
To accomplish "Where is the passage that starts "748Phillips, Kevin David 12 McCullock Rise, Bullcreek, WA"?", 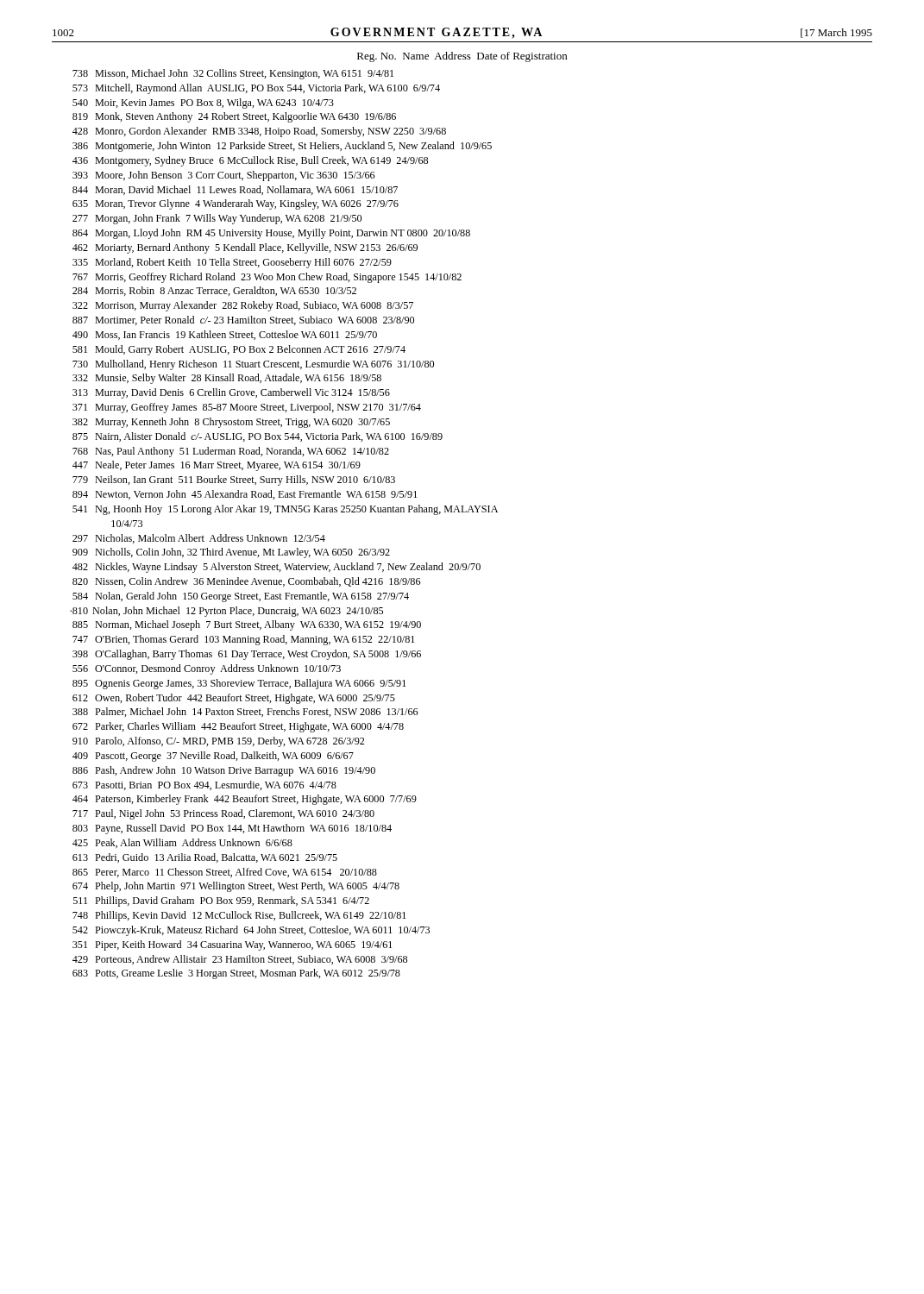I will pyautogui.click(x=239, y=916).
